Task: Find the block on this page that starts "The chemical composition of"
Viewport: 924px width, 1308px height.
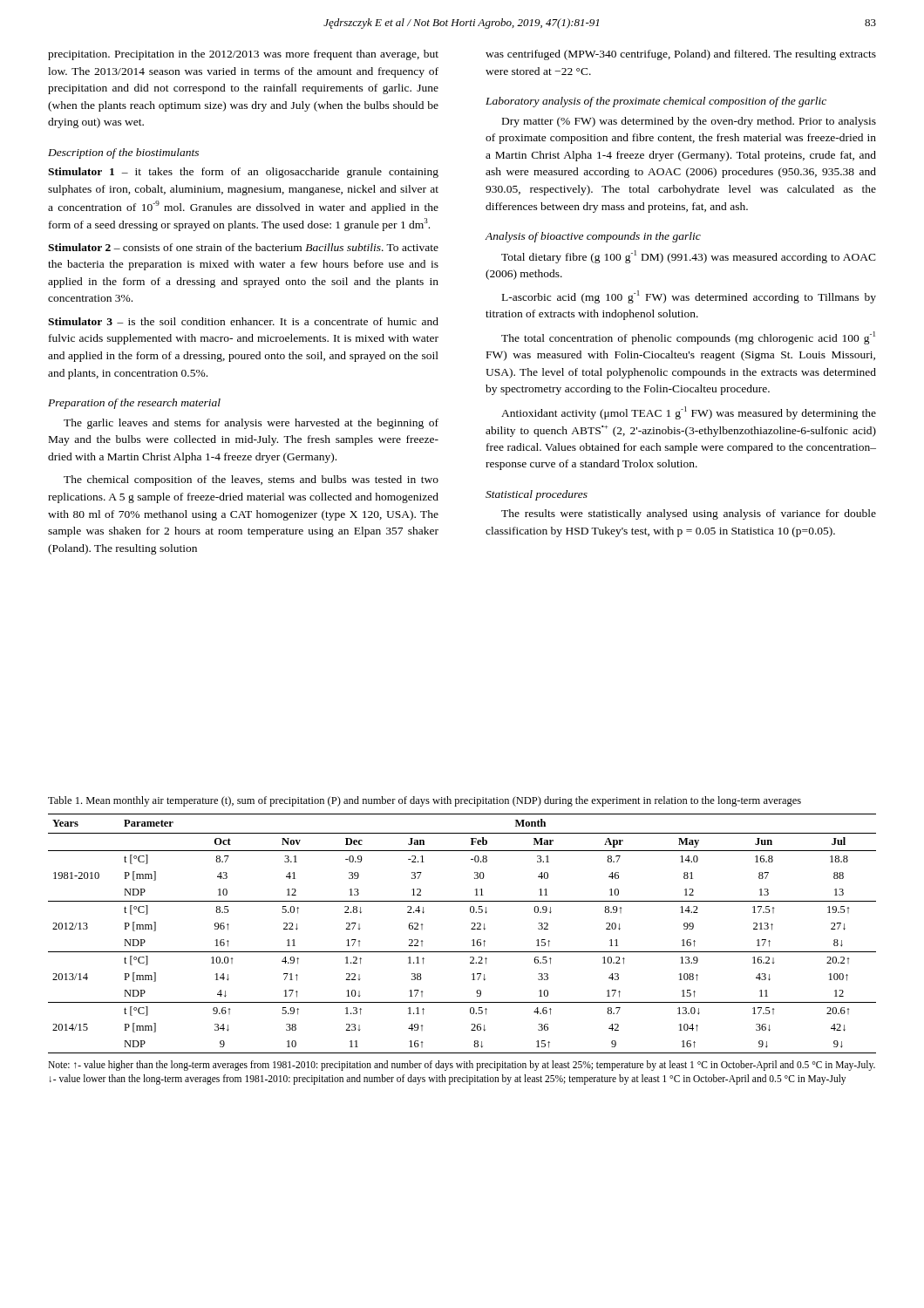Action: pos(243,514)
